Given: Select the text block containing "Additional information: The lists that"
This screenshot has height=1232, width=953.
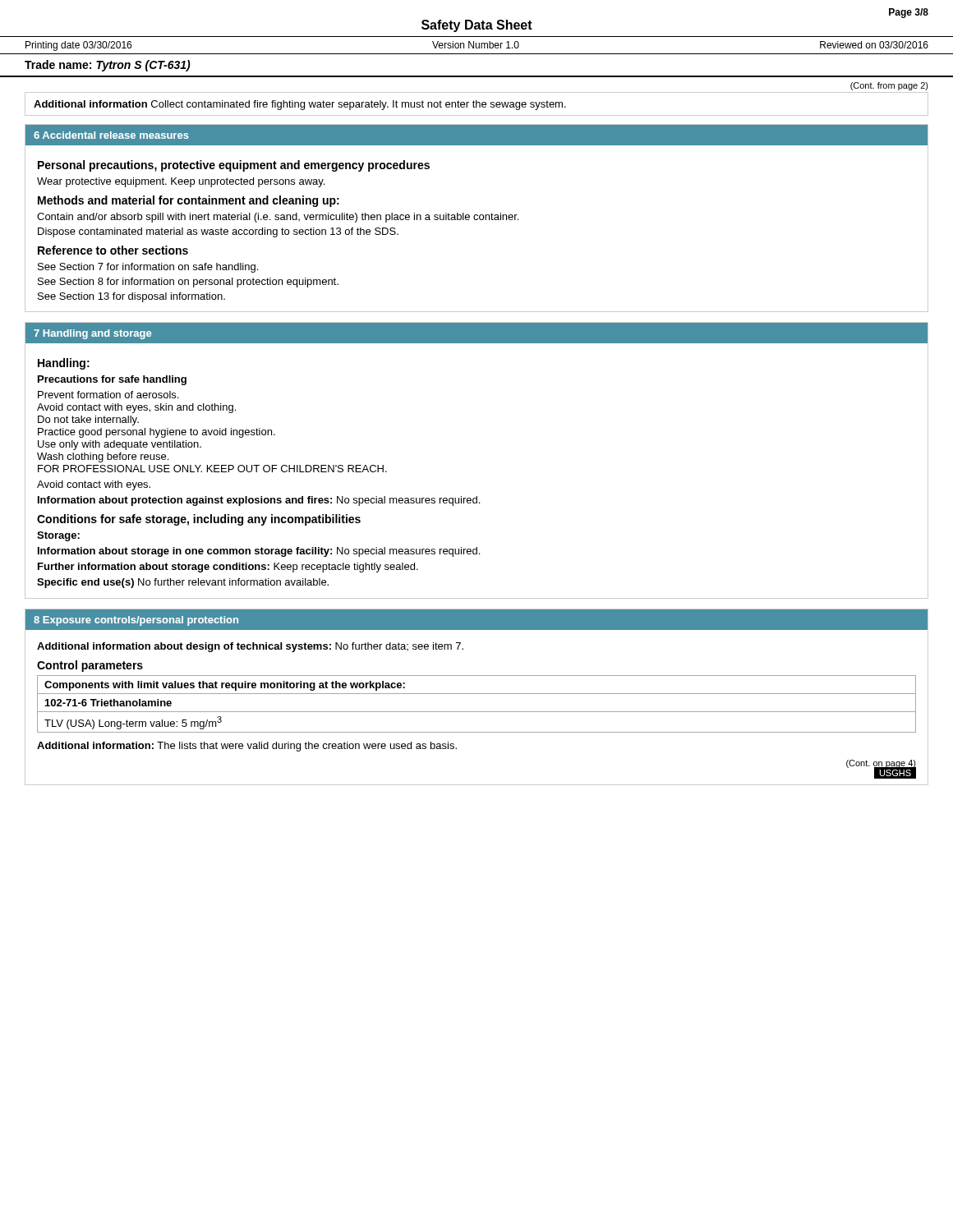Looking at the screenshot, I should (x=247, y=746).
